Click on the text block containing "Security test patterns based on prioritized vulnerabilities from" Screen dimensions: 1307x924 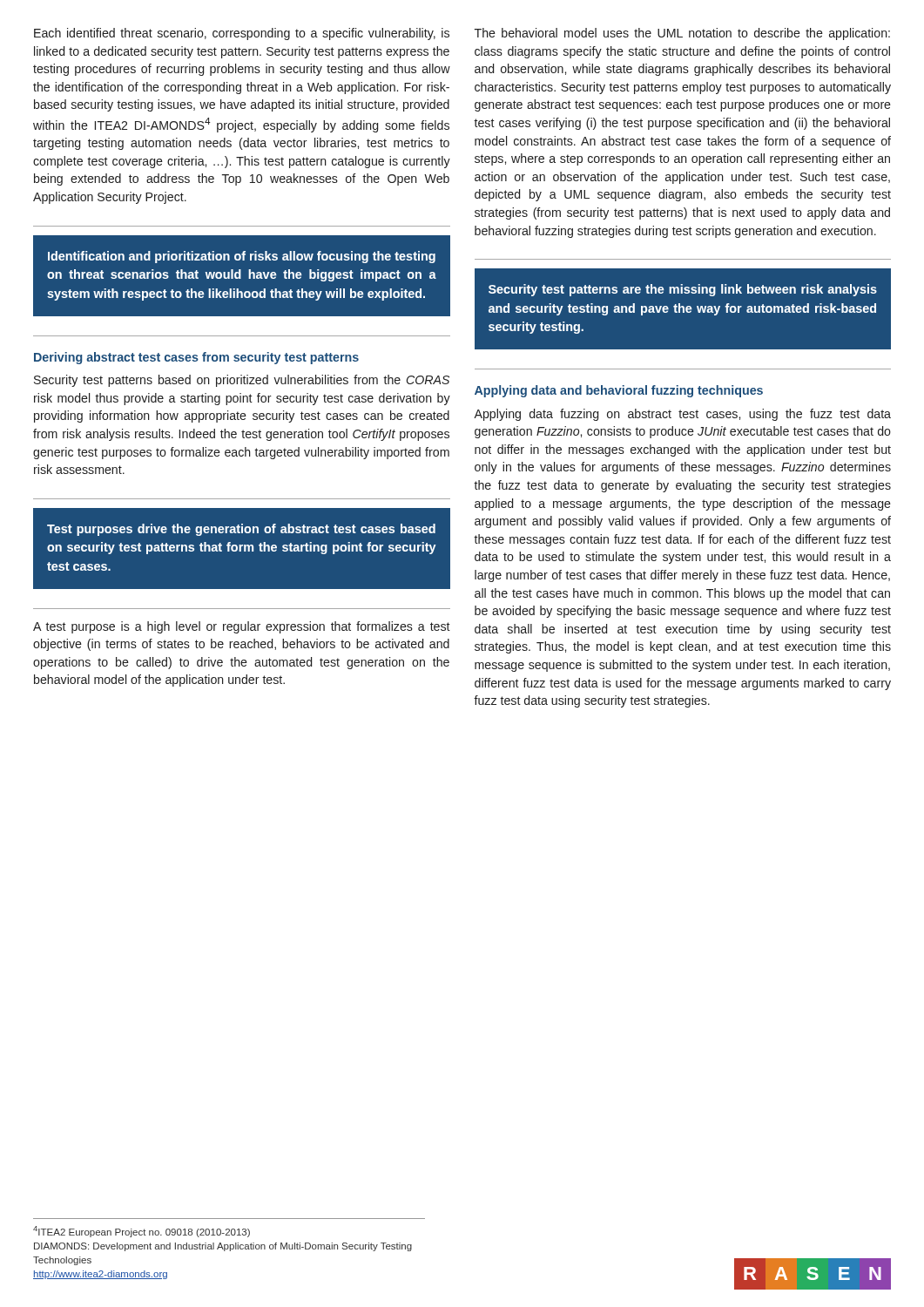tap(241, 425)
